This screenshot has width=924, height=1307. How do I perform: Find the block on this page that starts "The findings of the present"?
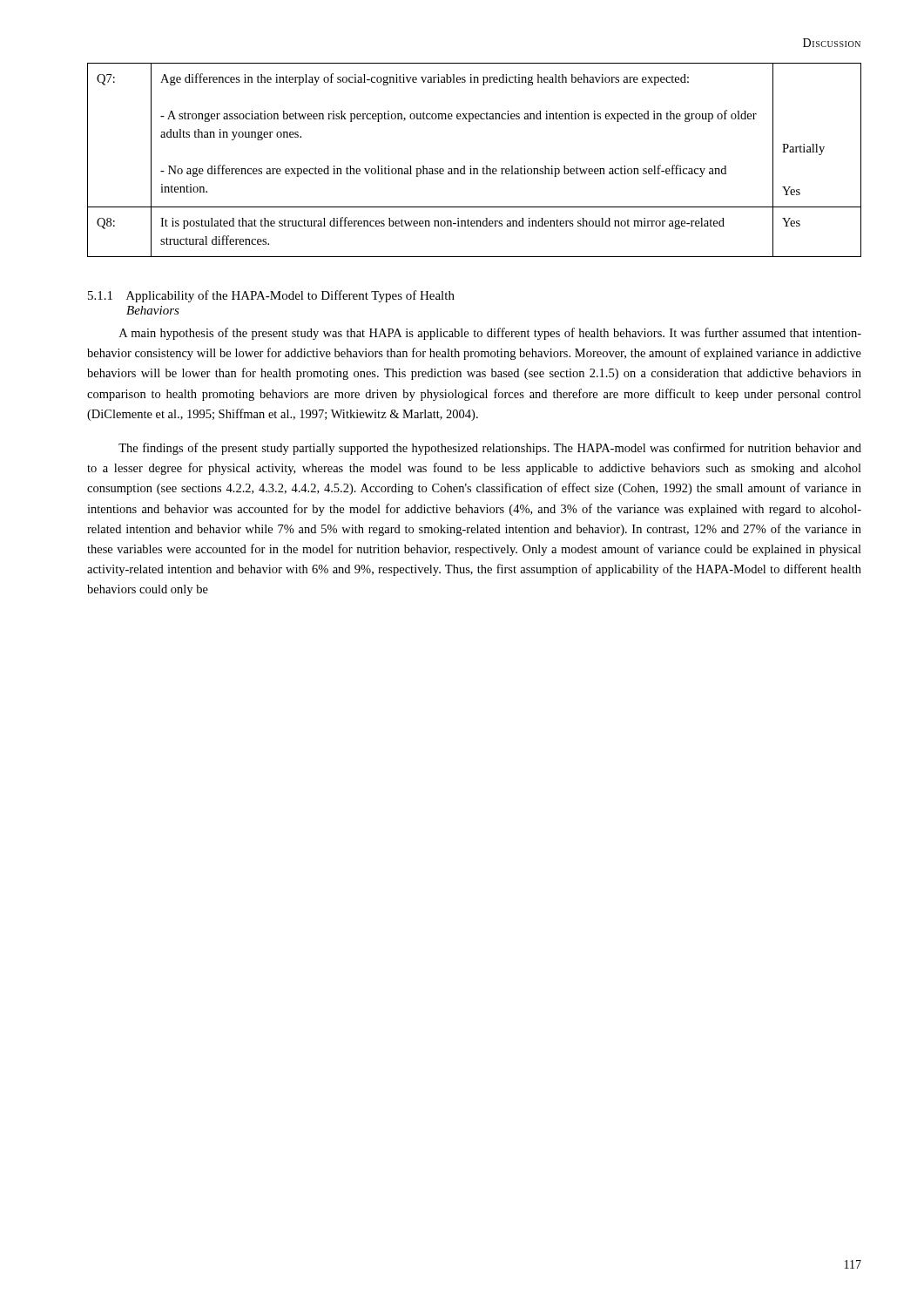coord(474,519)
